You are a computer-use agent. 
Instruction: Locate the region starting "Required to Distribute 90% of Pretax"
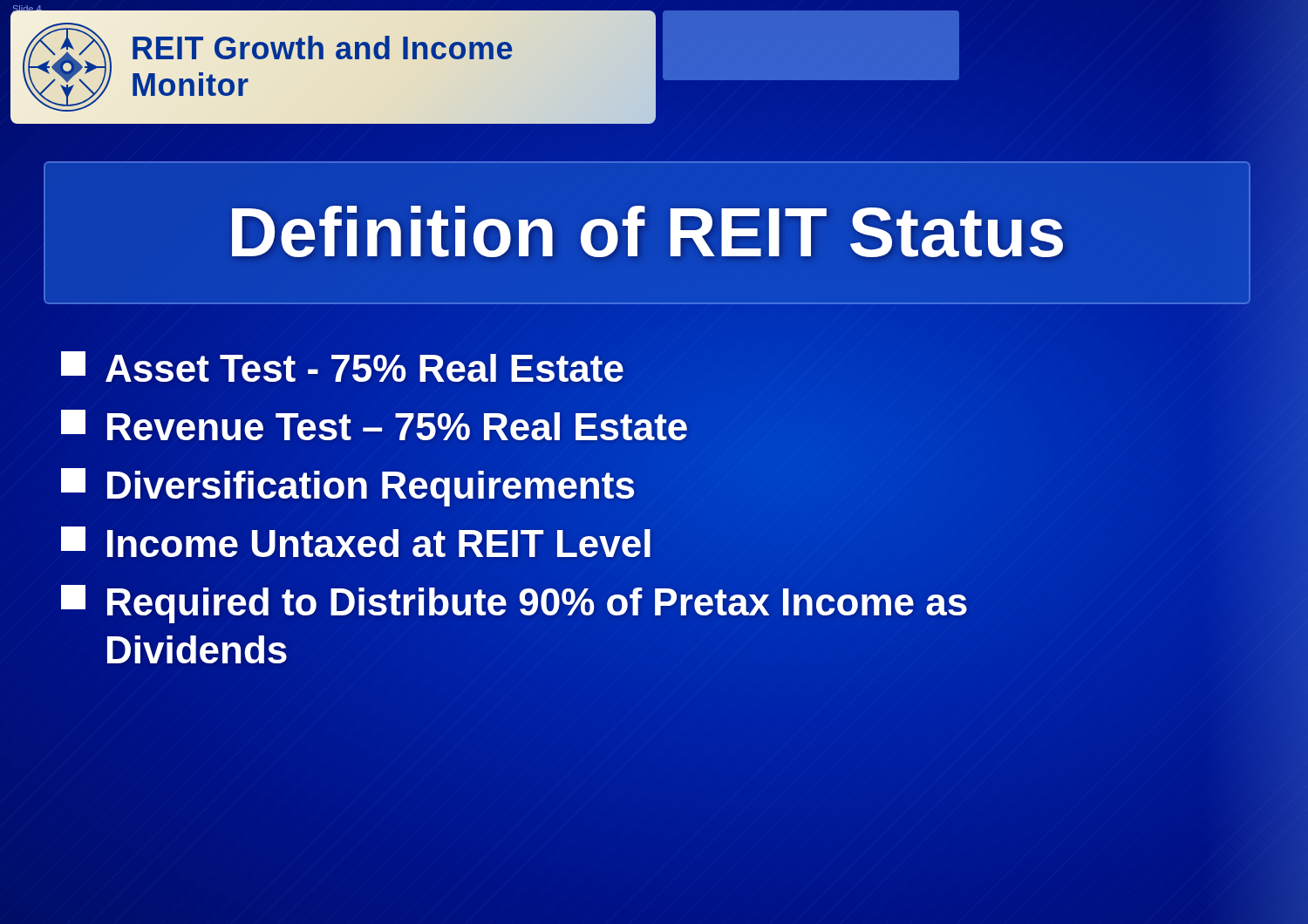515,626
